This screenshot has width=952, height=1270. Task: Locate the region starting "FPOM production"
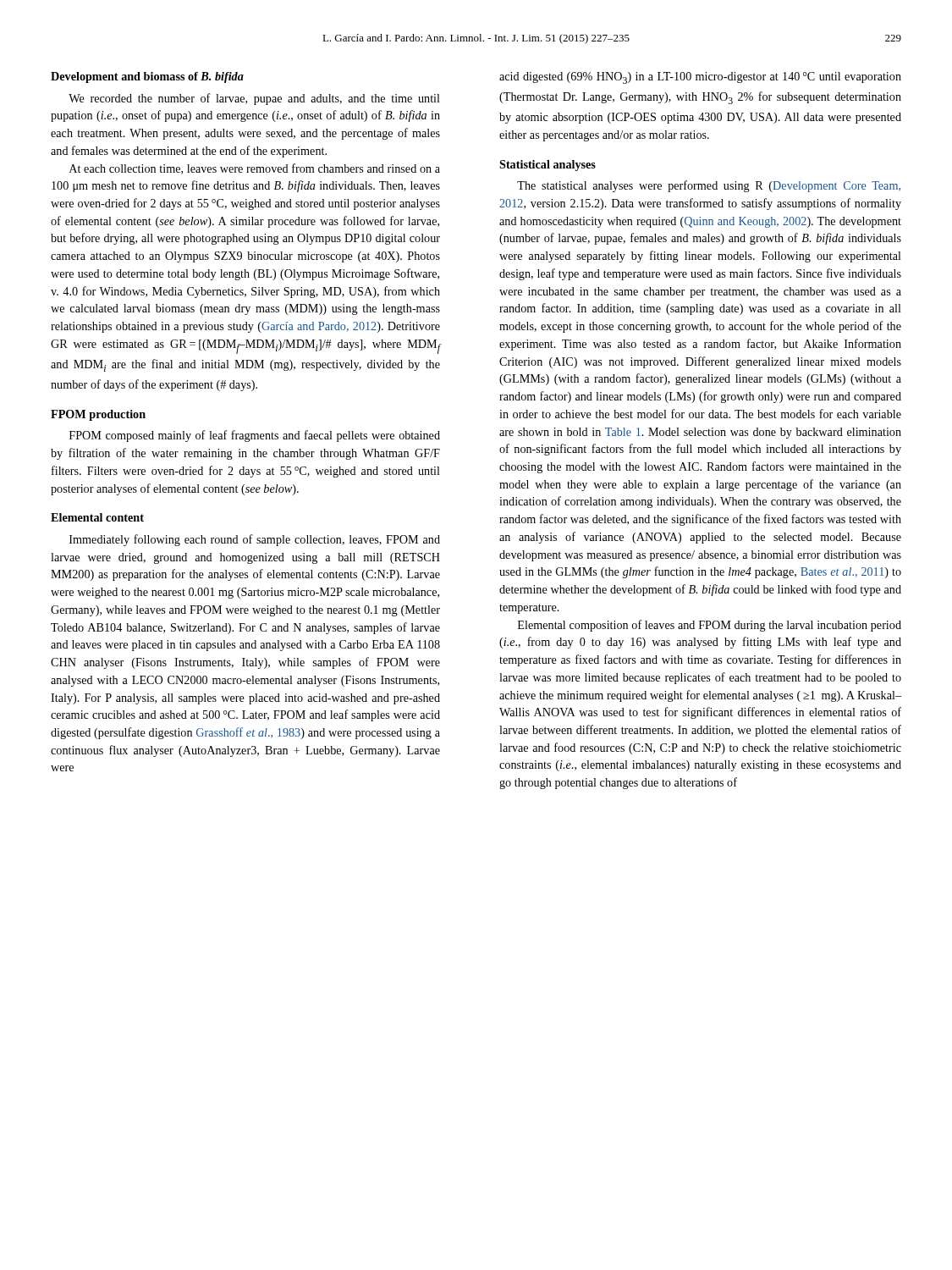pyautogui.click(x=98, y=414)
